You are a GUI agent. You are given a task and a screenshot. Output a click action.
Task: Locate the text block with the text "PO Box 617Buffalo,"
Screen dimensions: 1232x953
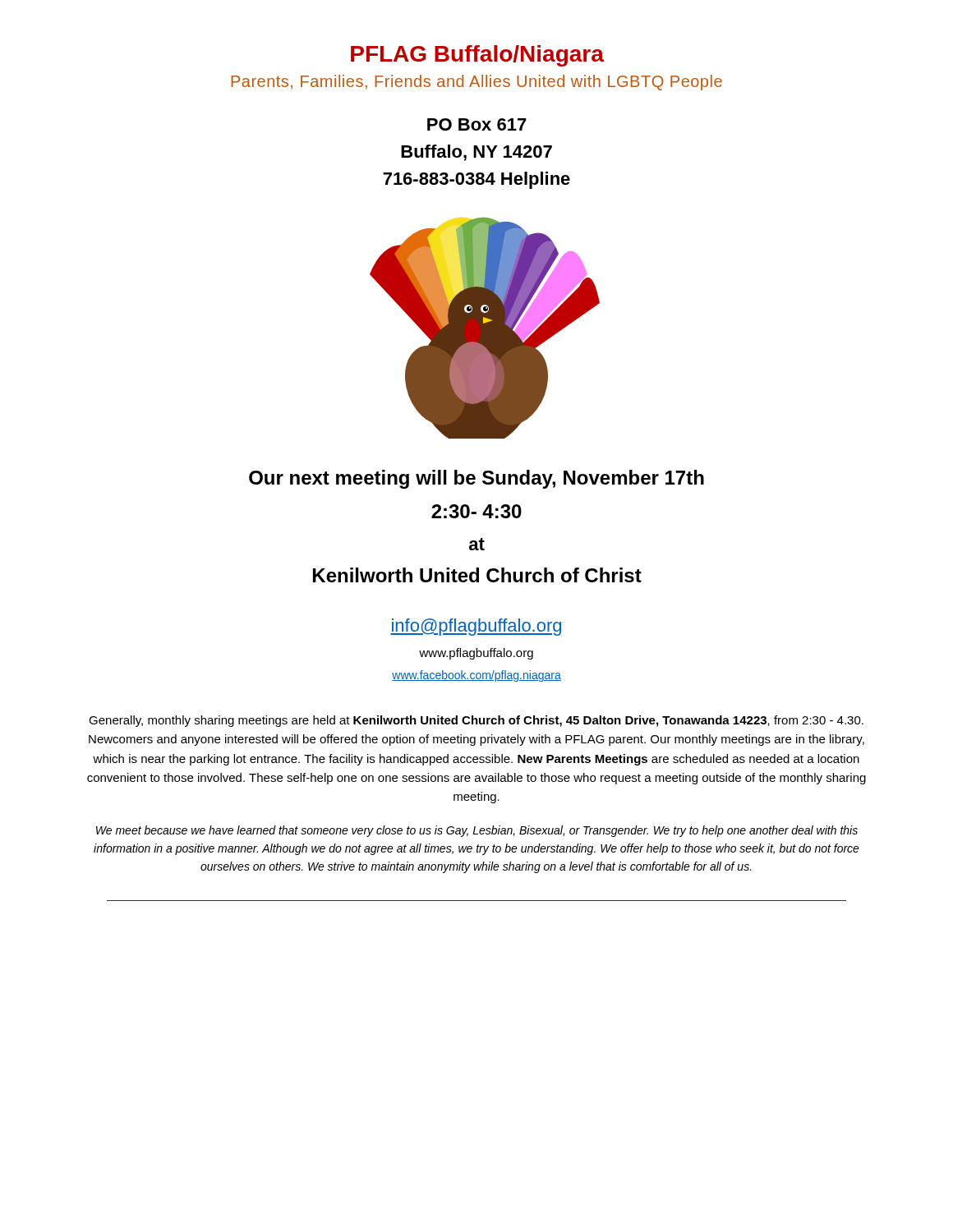click(476, 152)
